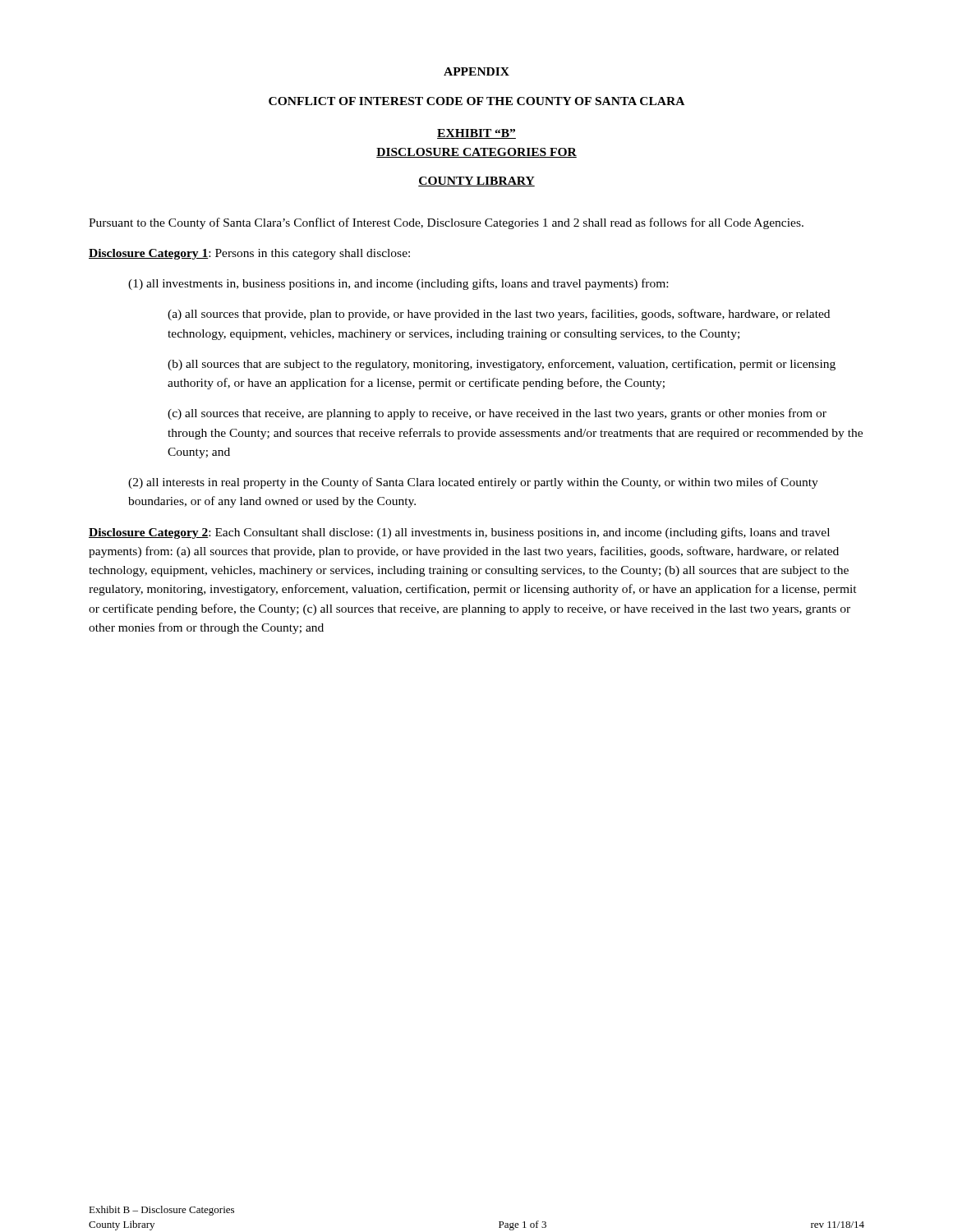Find the element starting "CONFLICT OF INTEREST CODE OF THE COUNTY OF"

pyautogui.click(x=476, y=101)
